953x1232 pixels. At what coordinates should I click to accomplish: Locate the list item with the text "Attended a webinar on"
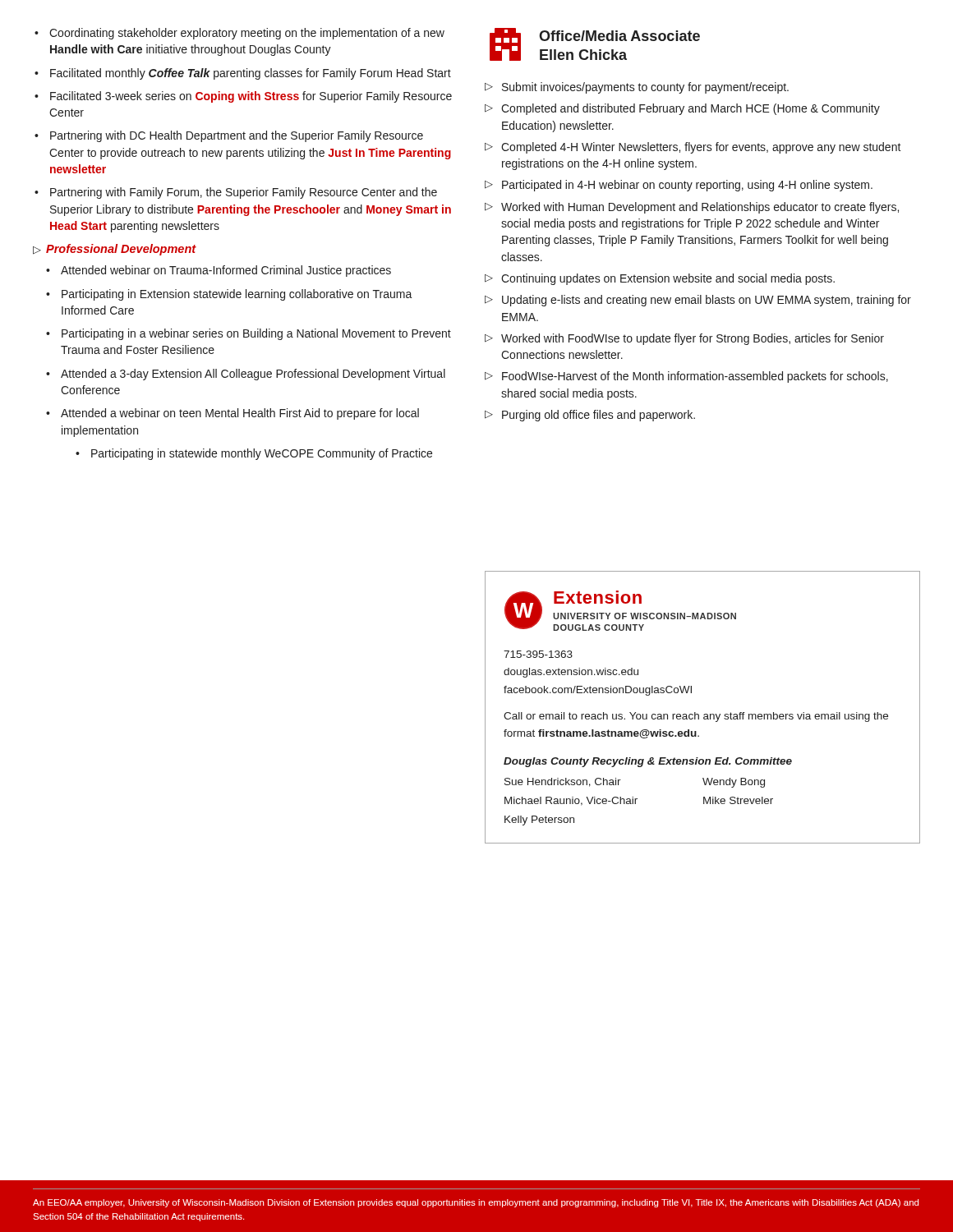click(252, 422)
